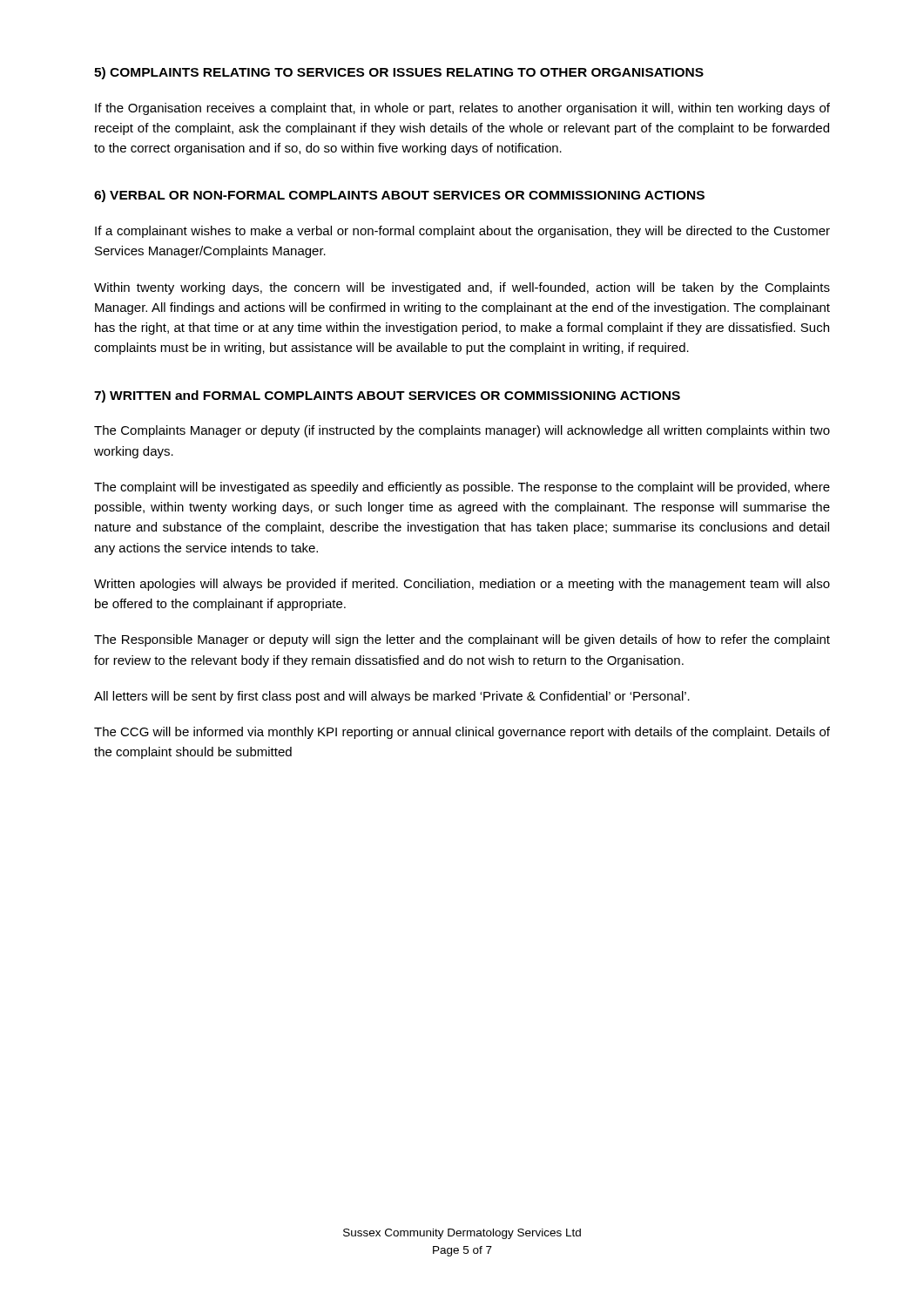924x1307 pixels.
Task: Locate the text block starting "The CCG will be informed via"
Action: click(x=462, y=742)
